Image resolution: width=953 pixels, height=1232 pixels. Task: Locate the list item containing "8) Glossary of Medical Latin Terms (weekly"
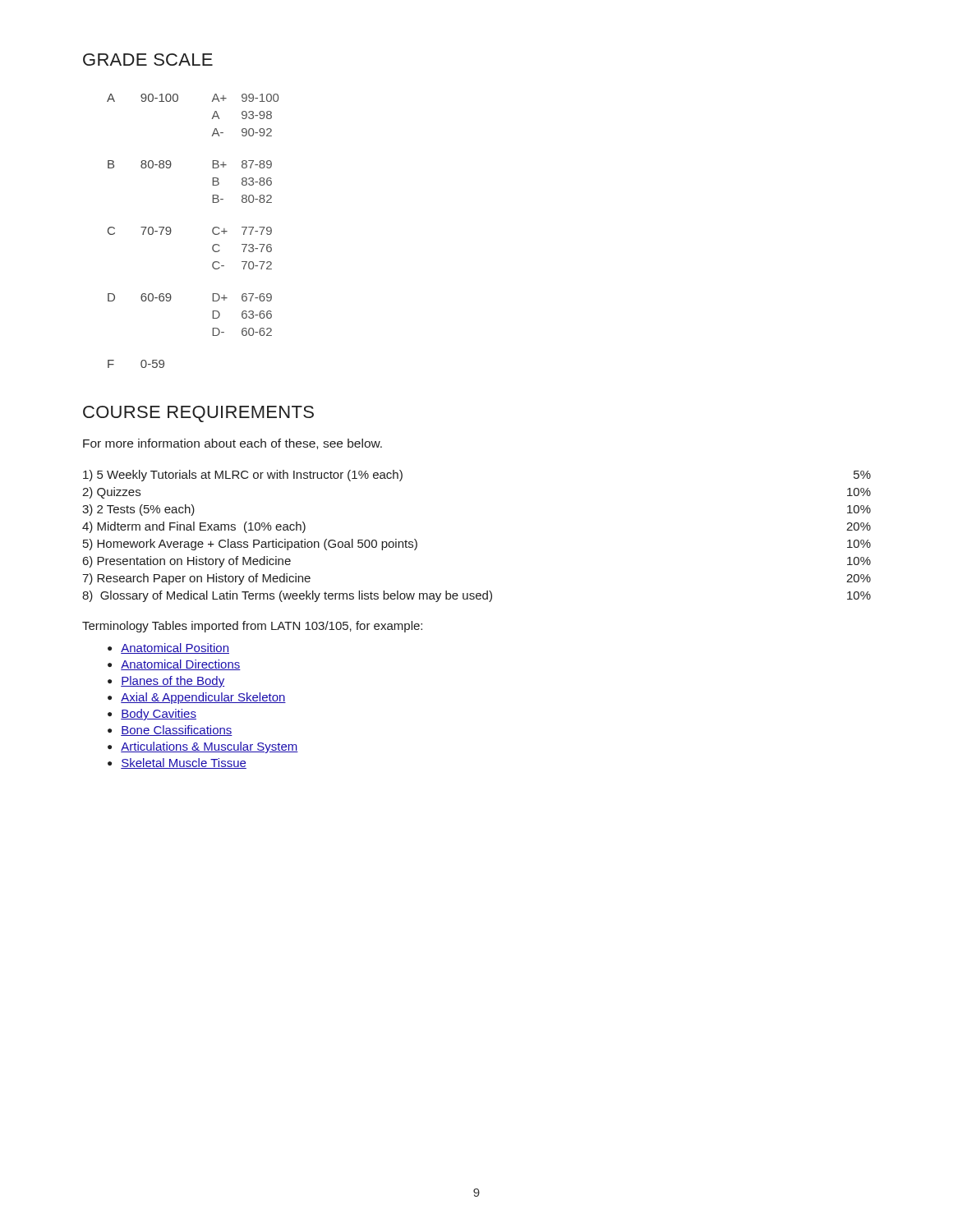pos(476,595)
